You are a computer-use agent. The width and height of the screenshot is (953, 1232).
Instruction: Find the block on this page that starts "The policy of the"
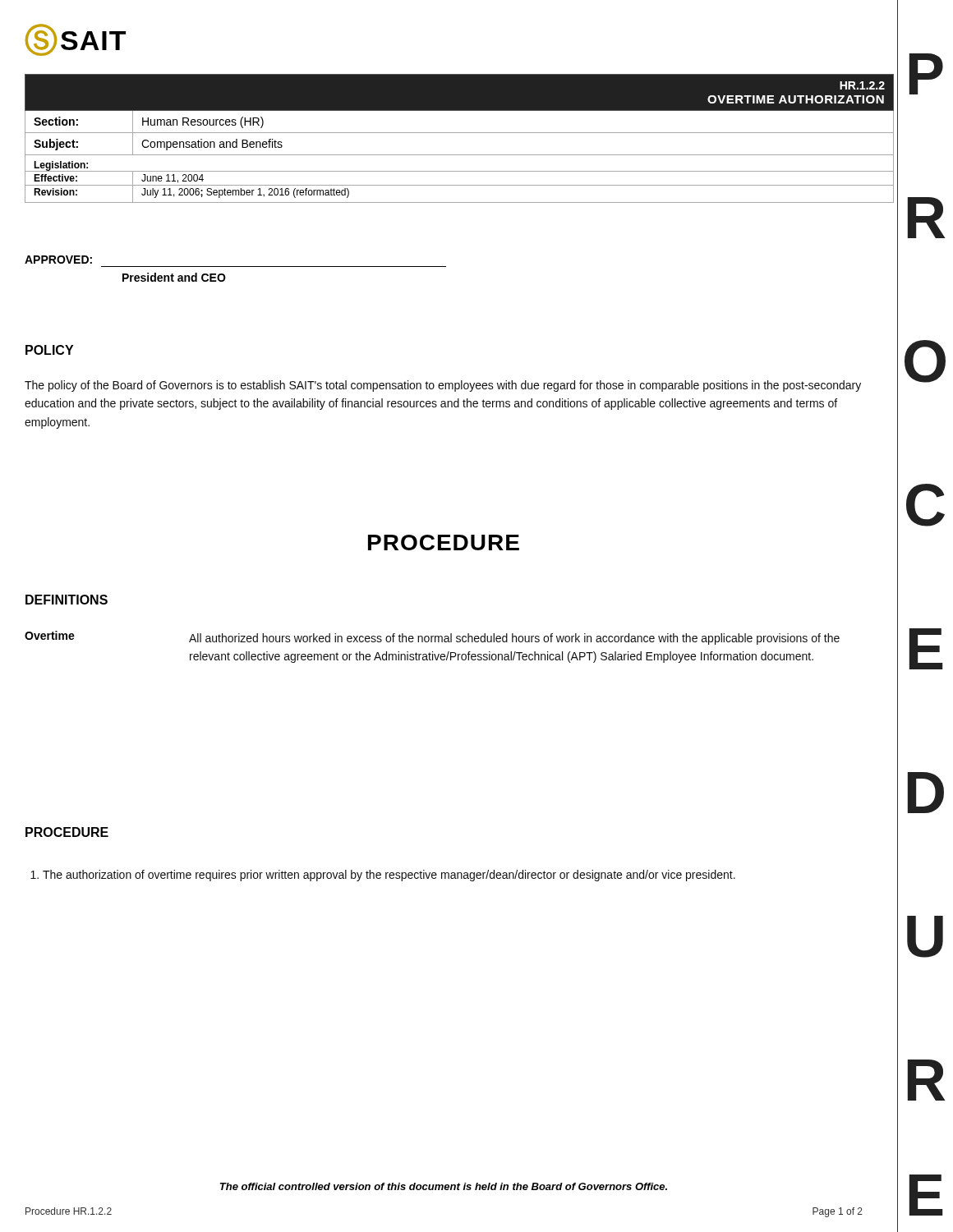444,404
